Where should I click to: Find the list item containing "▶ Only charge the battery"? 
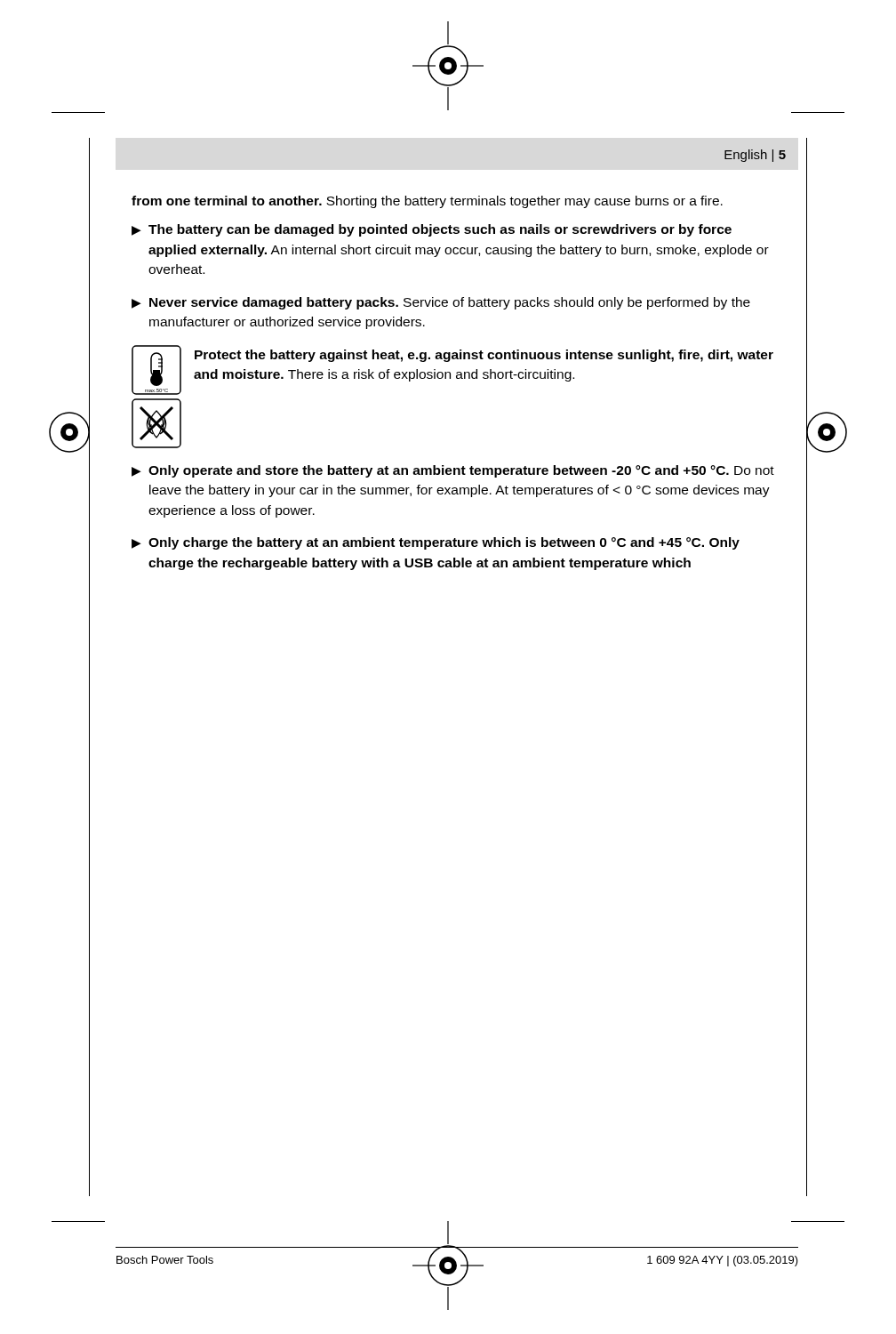click(457, 553)
